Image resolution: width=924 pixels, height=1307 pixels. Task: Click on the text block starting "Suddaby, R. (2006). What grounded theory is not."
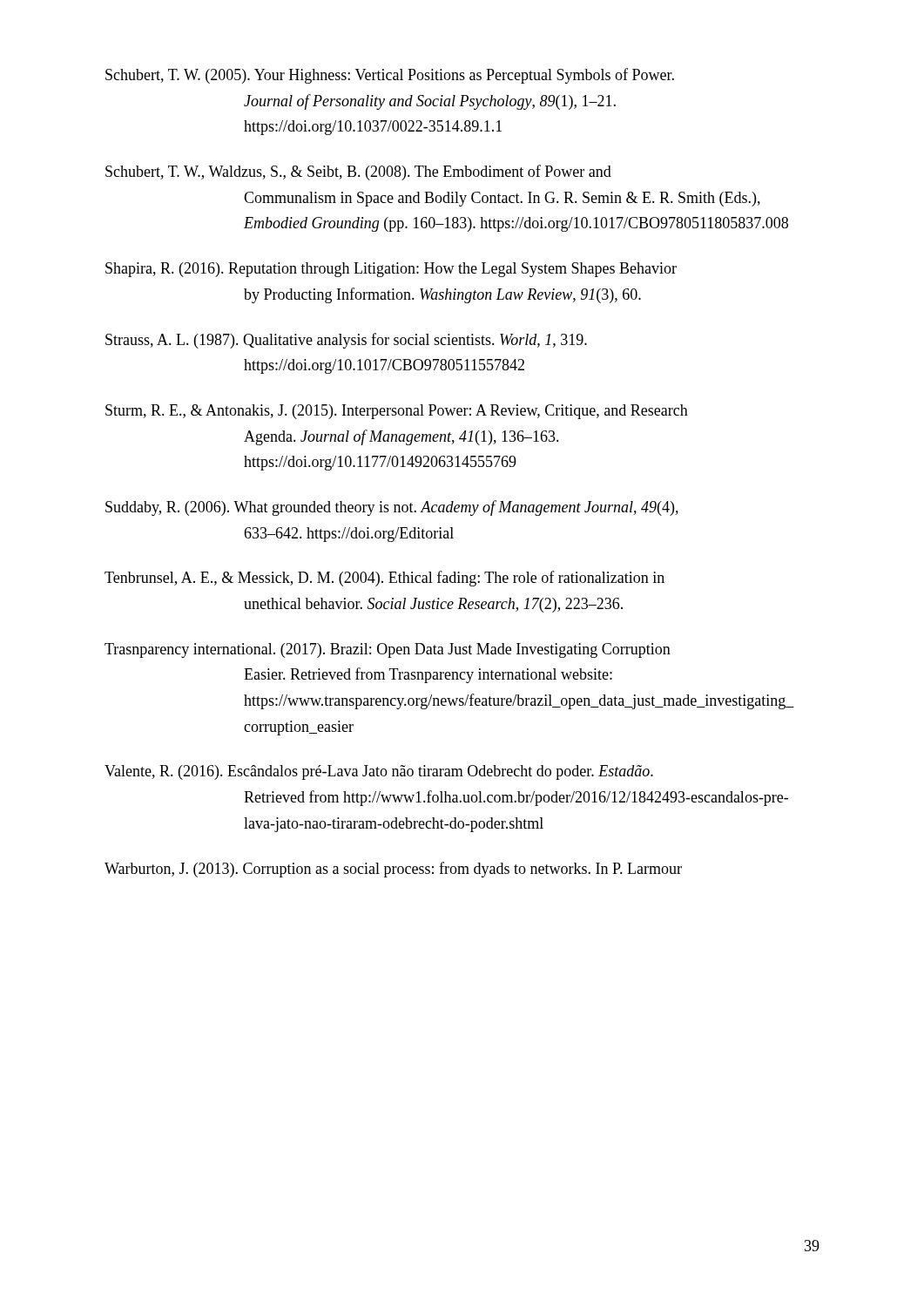[x=392, y=522]
